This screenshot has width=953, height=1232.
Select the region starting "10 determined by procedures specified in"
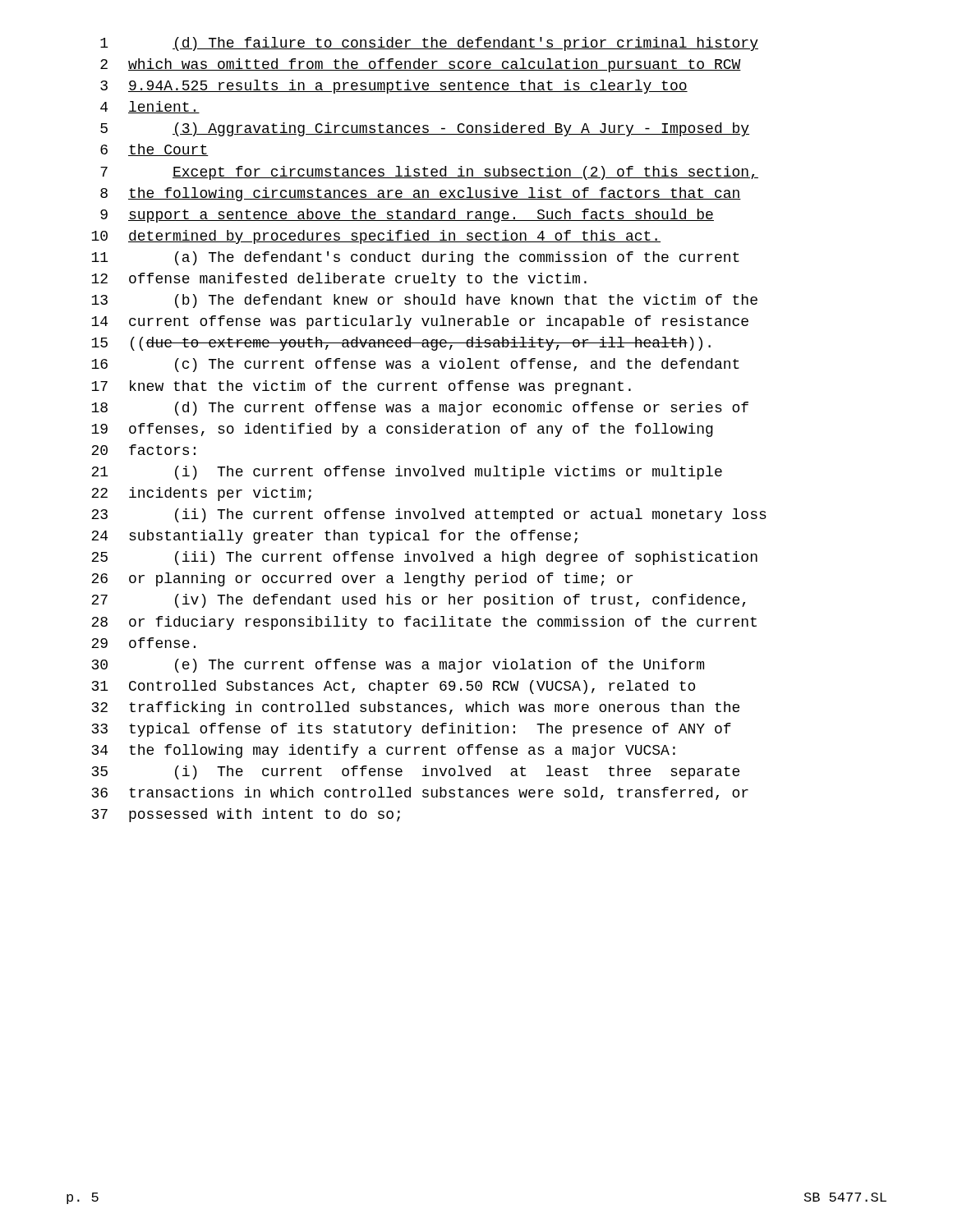(476, 236)
